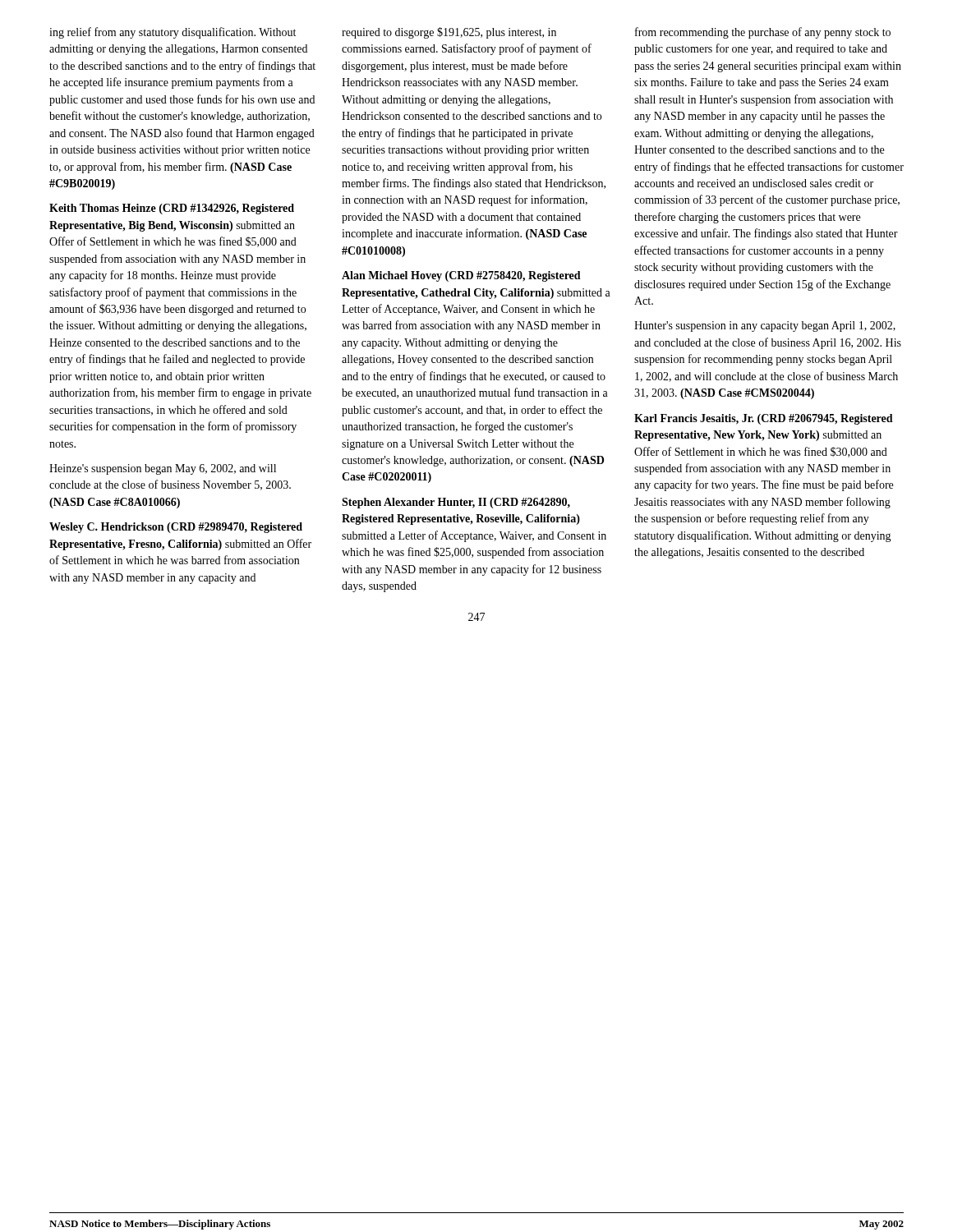This screenshot has width=953, height=1232.
Task: Click on the text block that reads "Alan Michael Hovey (CRD"
Action: 476,377
